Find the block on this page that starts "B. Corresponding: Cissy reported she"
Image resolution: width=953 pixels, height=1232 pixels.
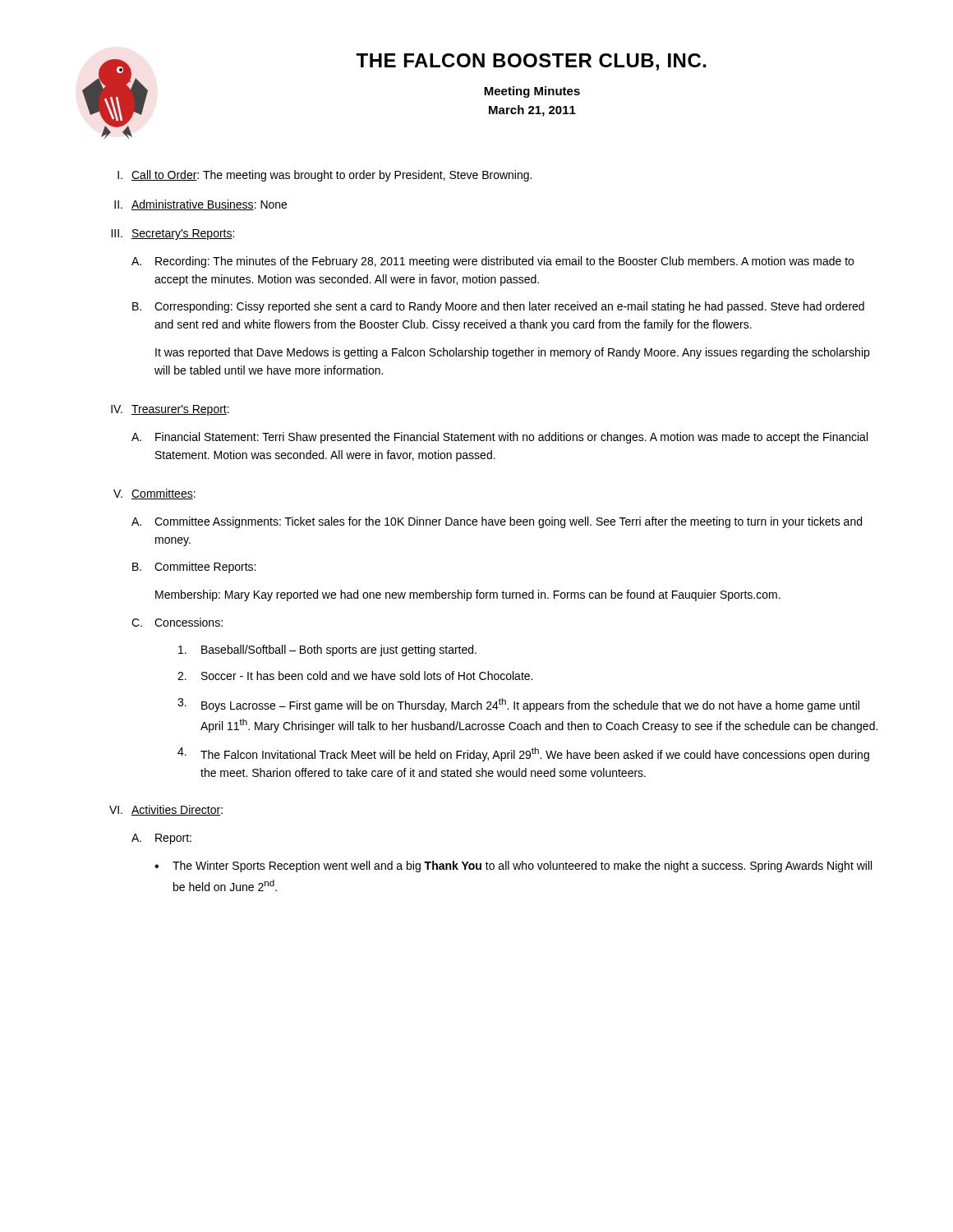click(505, 316)
